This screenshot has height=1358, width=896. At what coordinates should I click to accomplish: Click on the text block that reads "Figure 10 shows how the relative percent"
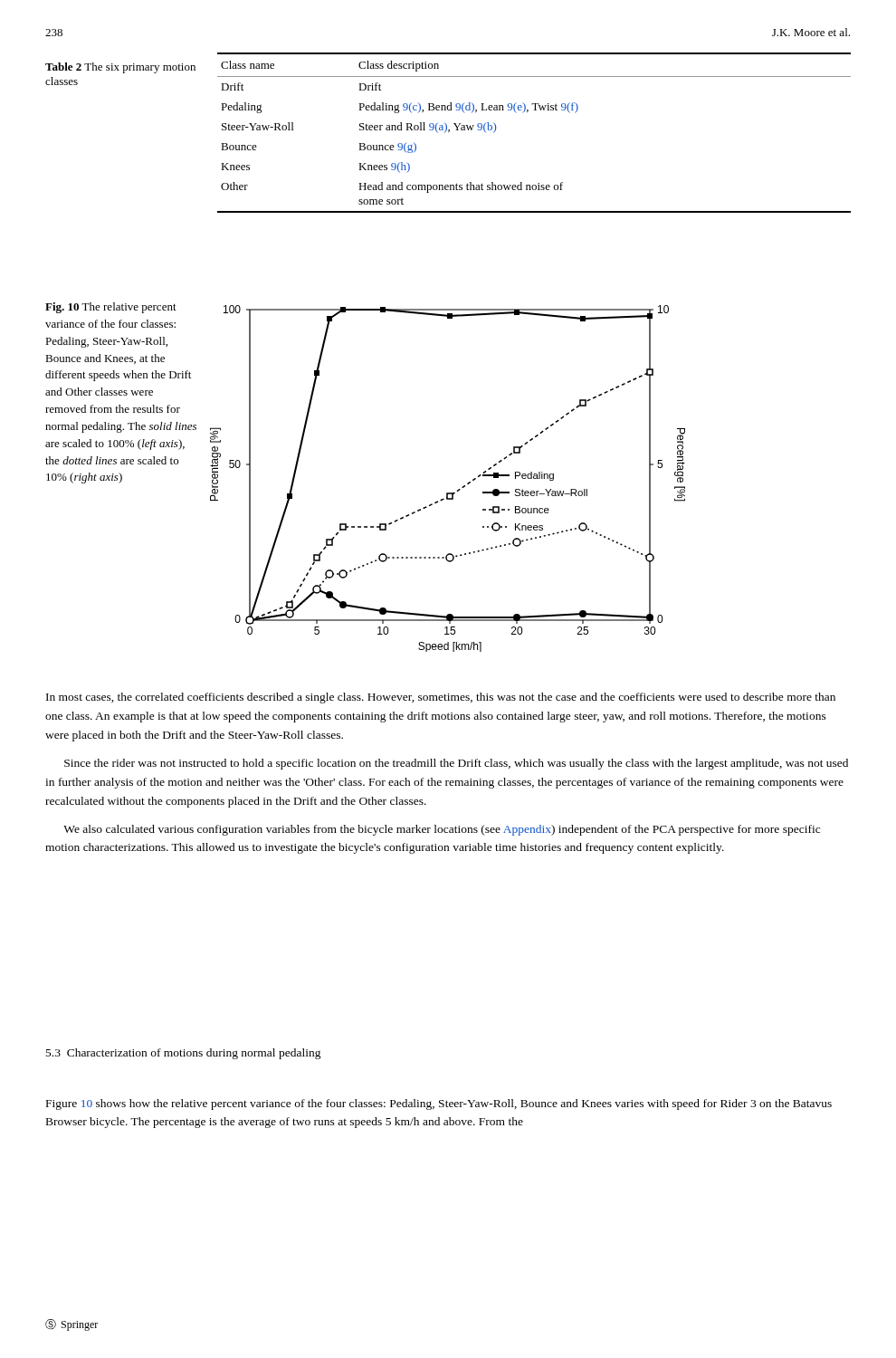click(448, 1113)
